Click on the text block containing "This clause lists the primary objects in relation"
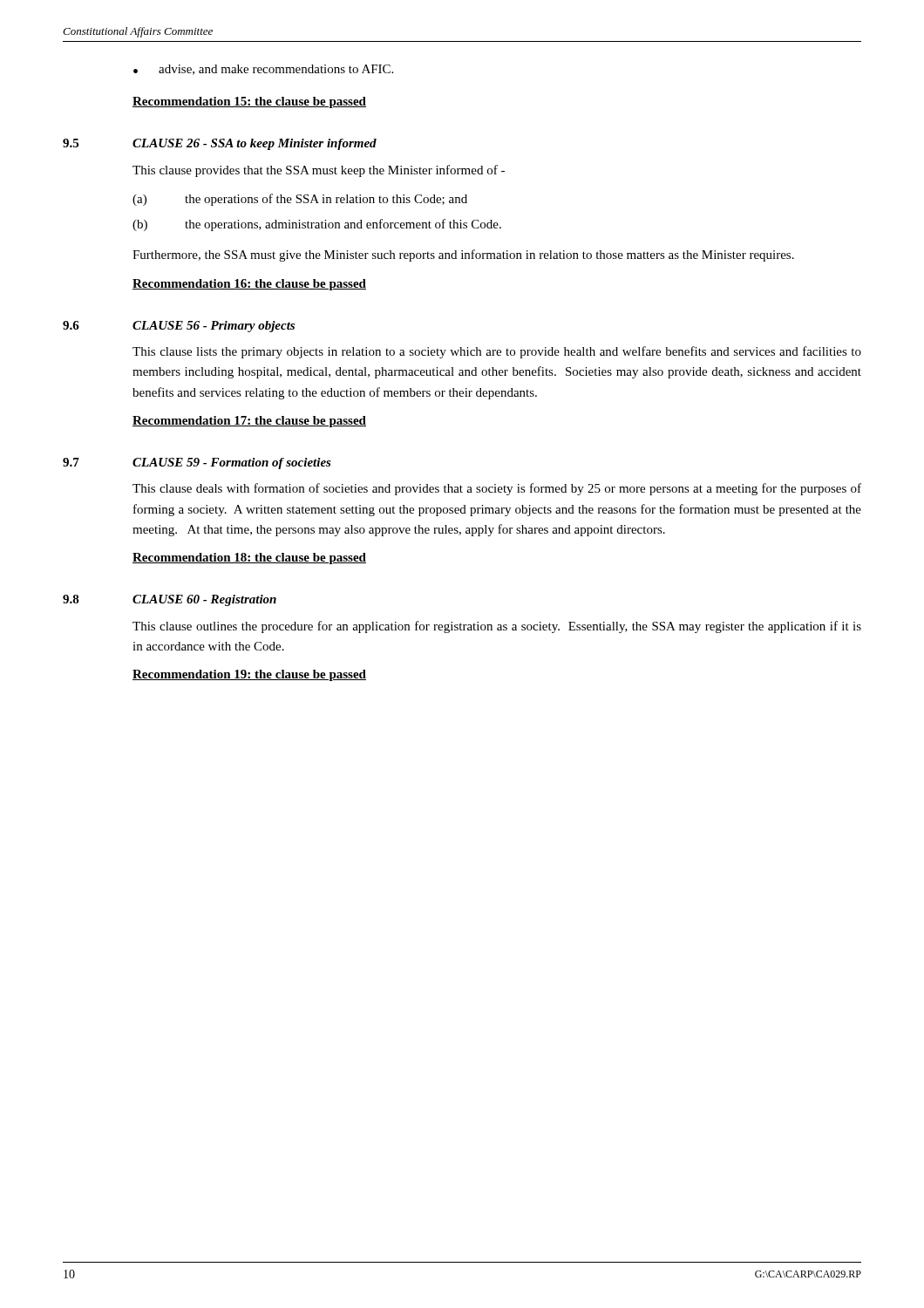Screen dimensions: 1308x924 (x=497, y=372)
